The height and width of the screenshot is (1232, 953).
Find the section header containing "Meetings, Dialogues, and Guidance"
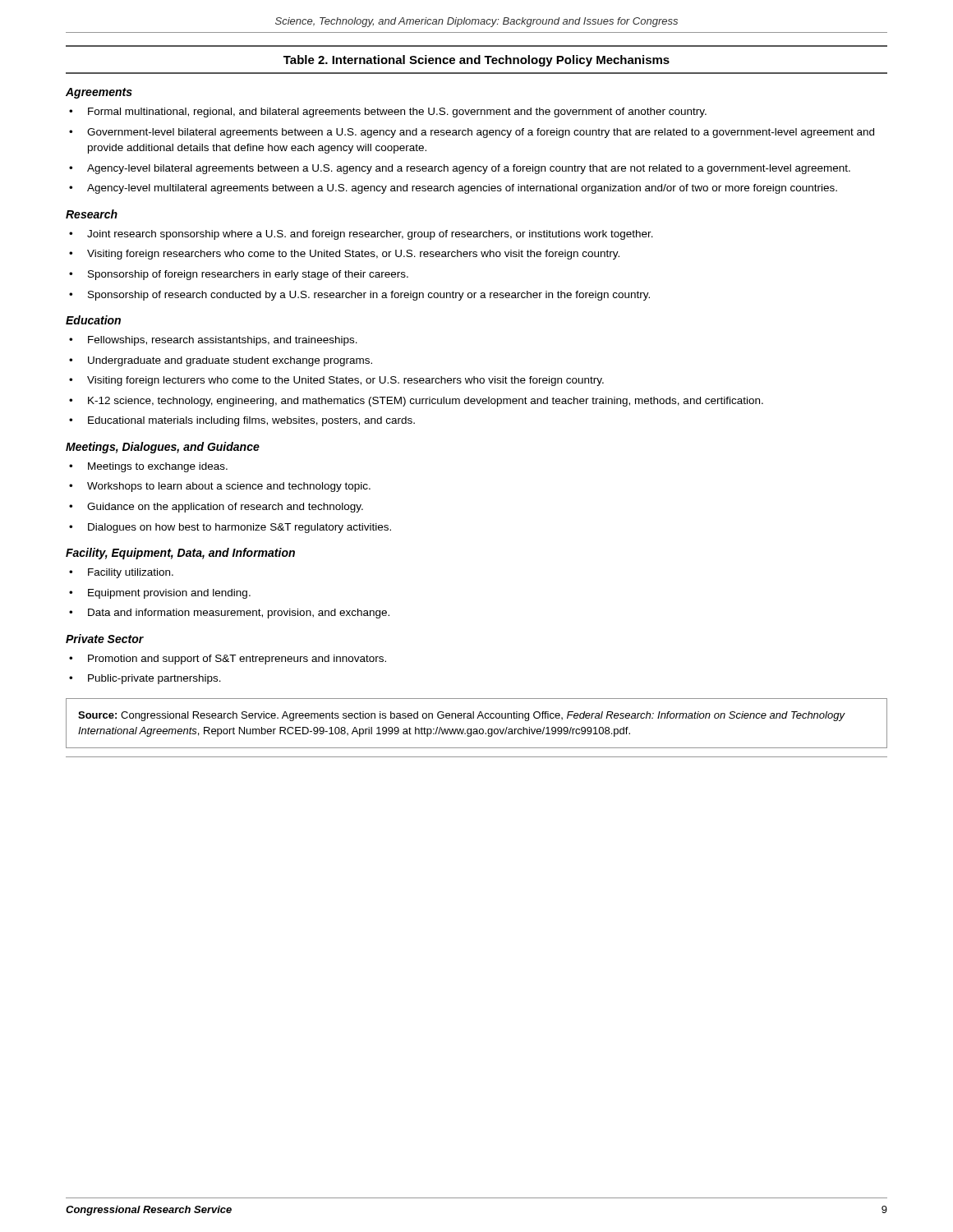pos(163,447)
